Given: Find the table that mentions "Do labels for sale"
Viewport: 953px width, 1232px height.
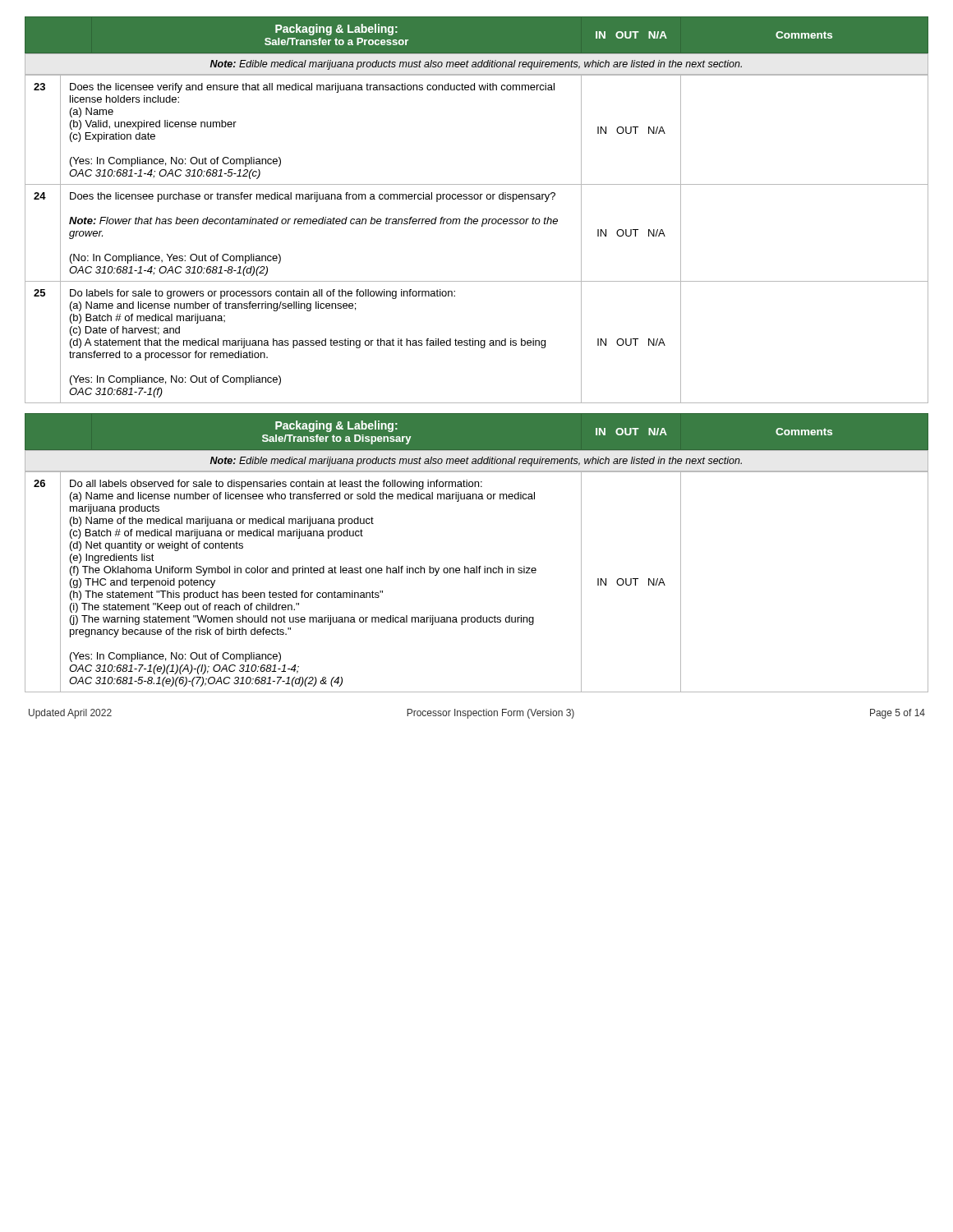Looking at the screenshot, I should [476, 239].
